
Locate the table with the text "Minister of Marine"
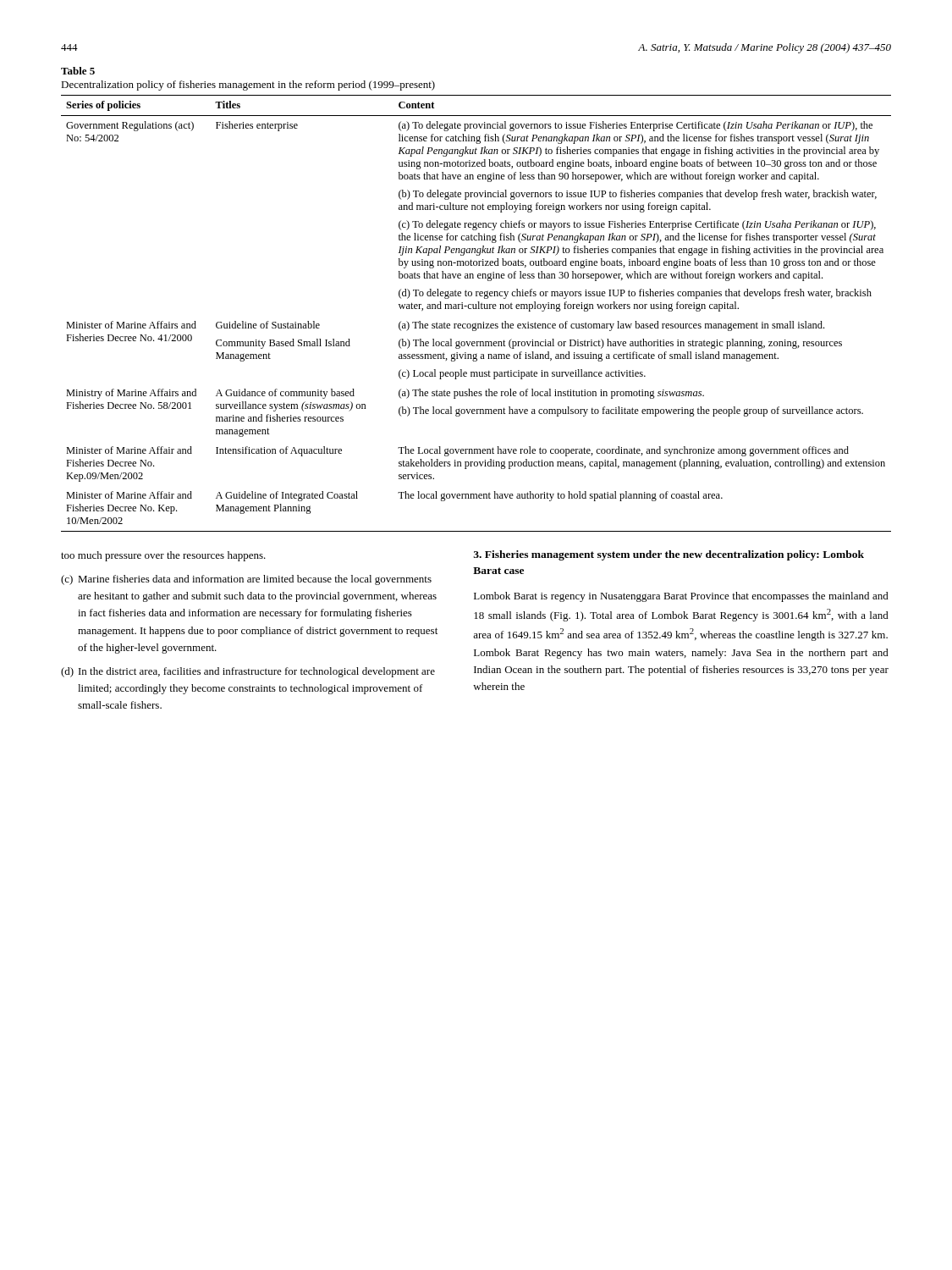point(476,313)
